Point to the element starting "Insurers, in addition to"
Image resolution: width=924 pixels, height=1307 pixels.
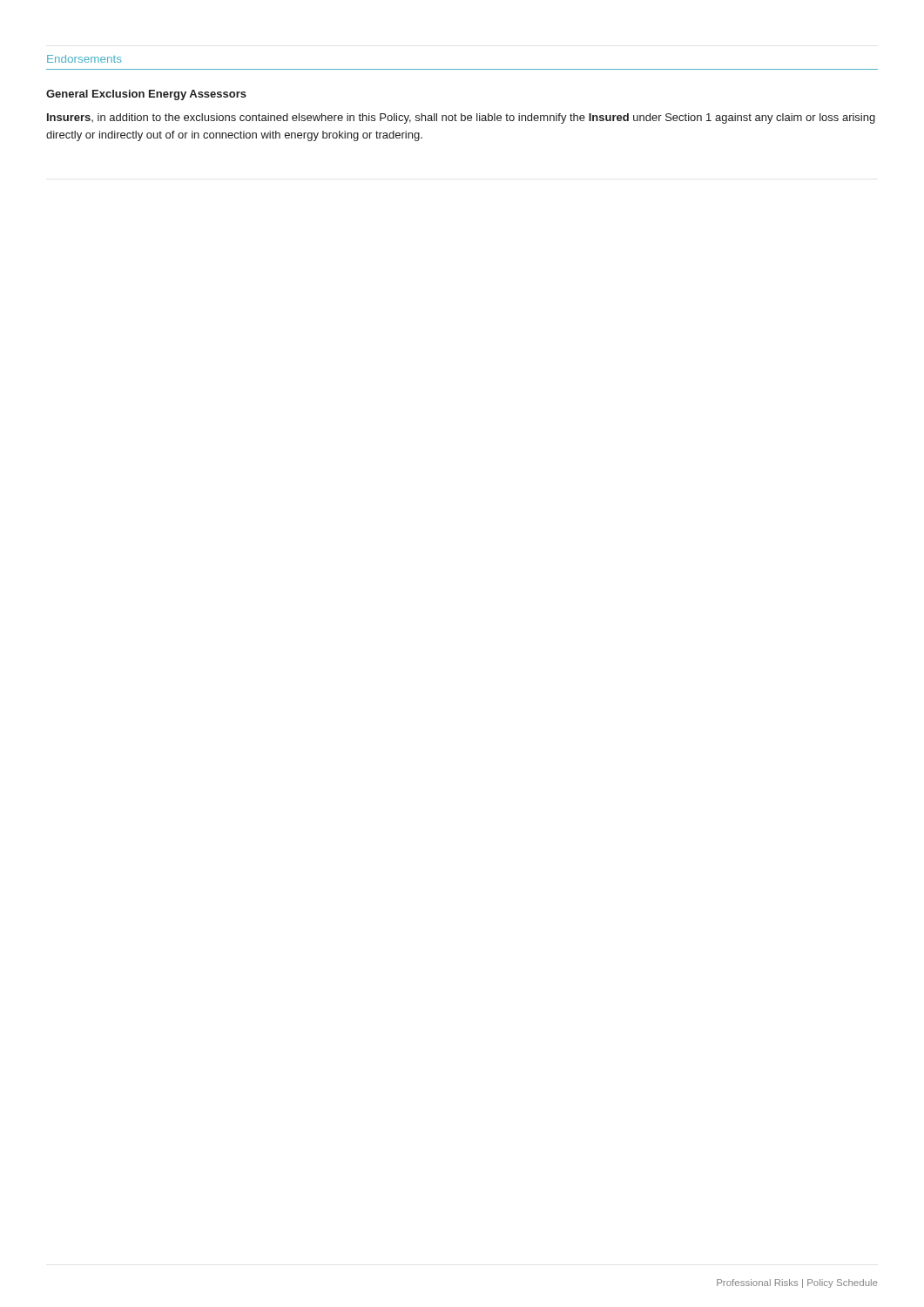(x=462, y=126)
